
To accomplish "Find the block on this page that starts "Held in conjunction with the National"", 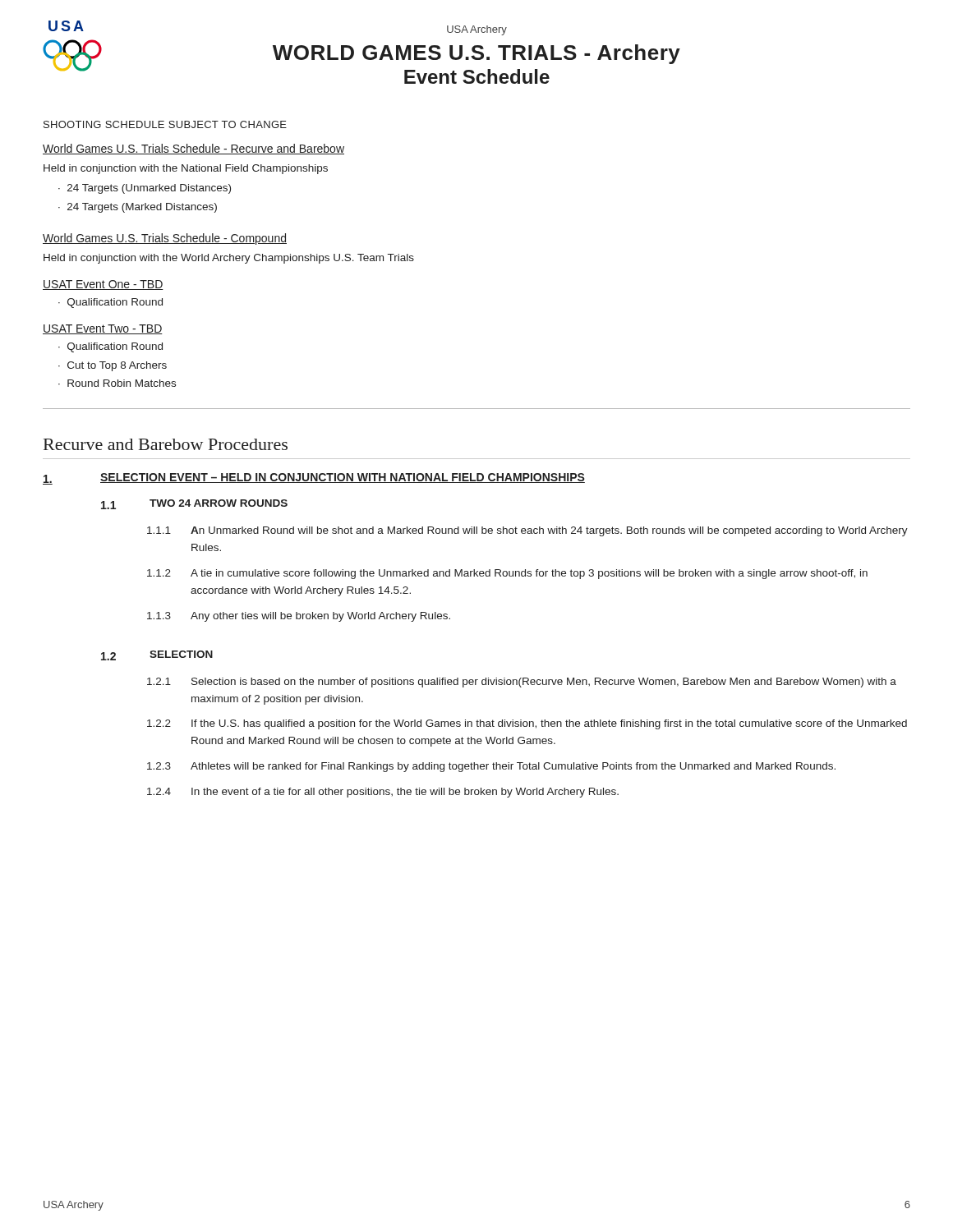I will 185,168.
